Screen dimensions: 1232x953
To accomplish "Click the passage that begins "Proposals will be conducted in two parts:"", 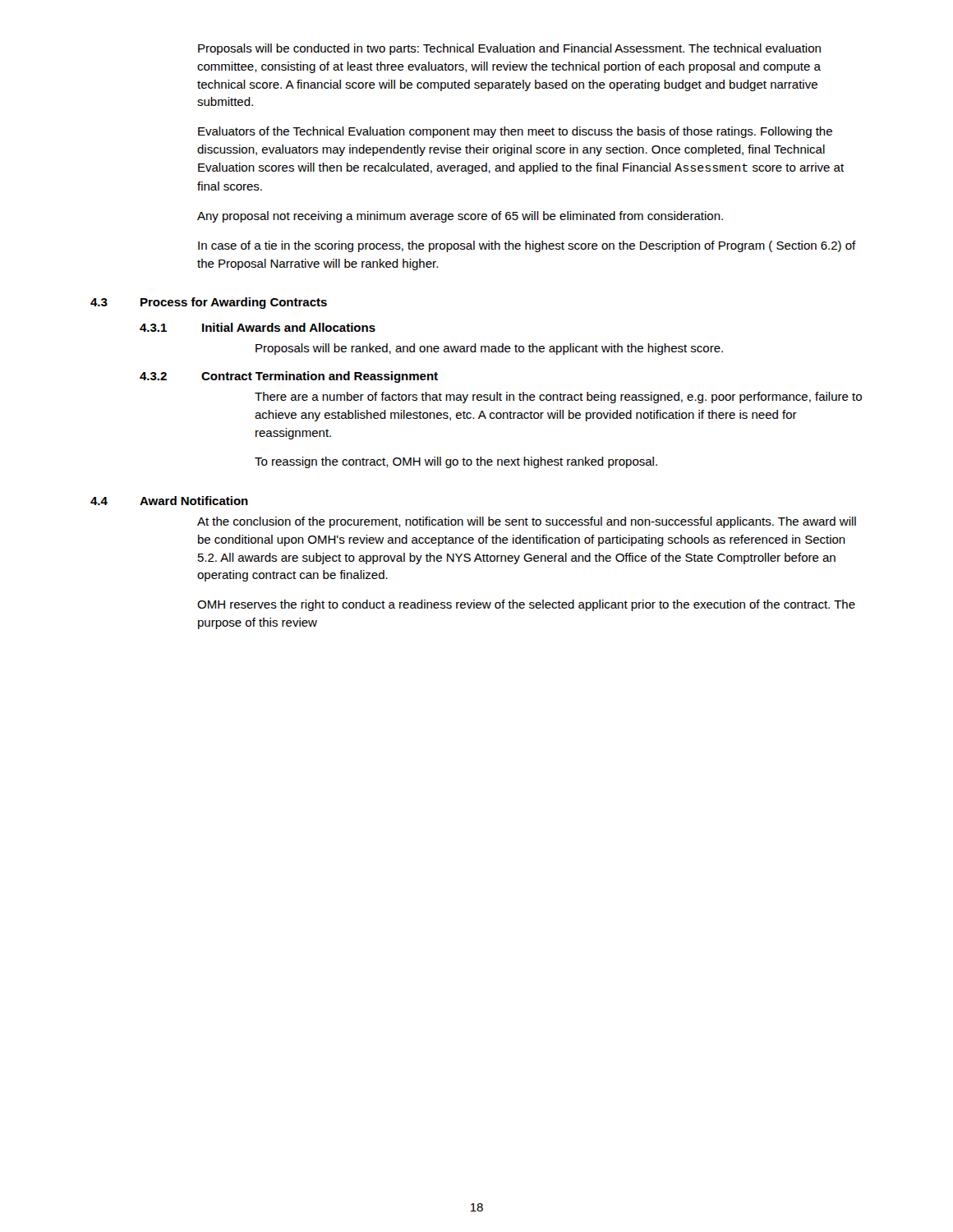I will point(530,75).
